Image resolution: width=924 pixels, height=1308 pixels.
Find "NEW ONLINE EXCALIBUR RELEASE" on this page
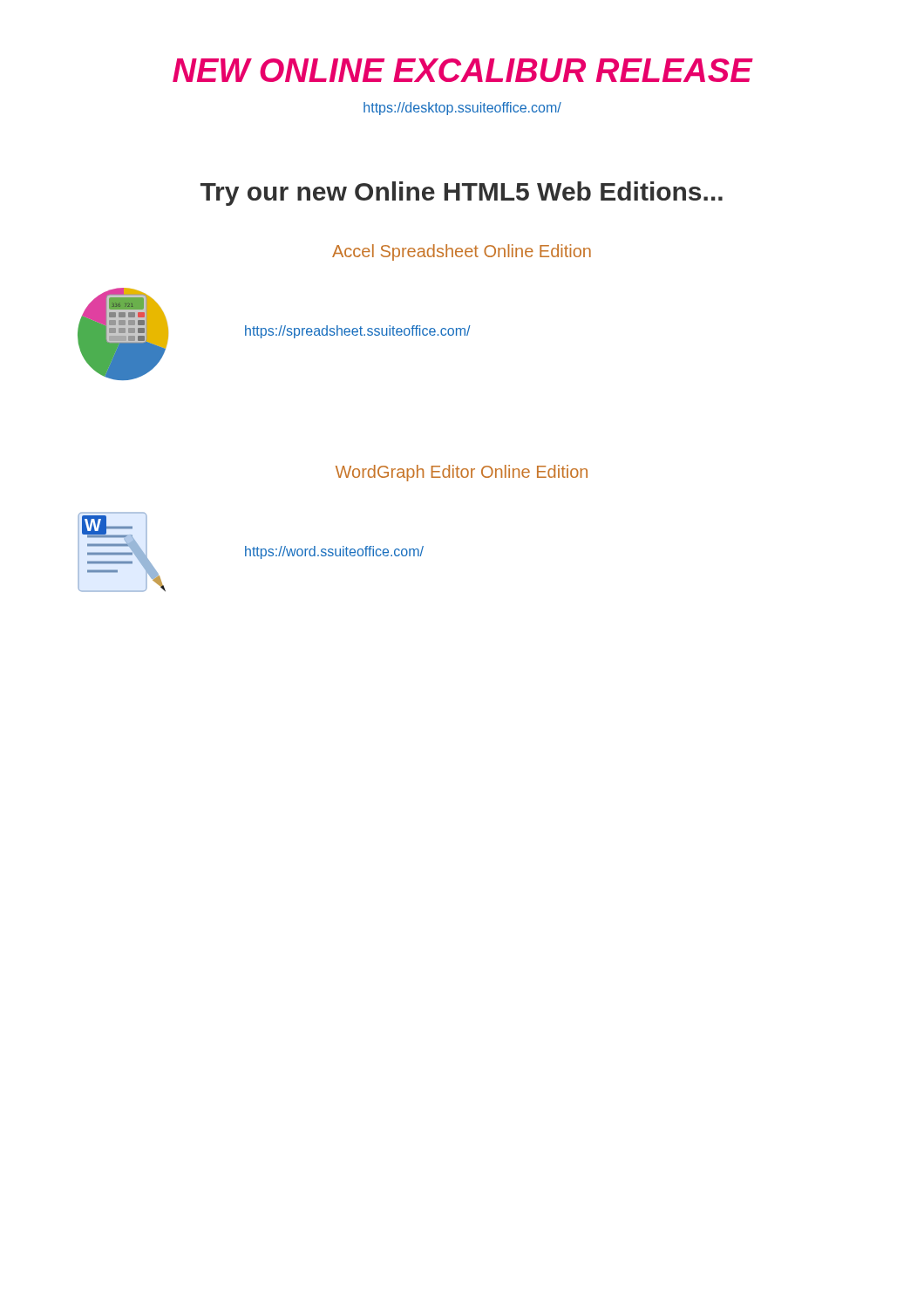462,71
